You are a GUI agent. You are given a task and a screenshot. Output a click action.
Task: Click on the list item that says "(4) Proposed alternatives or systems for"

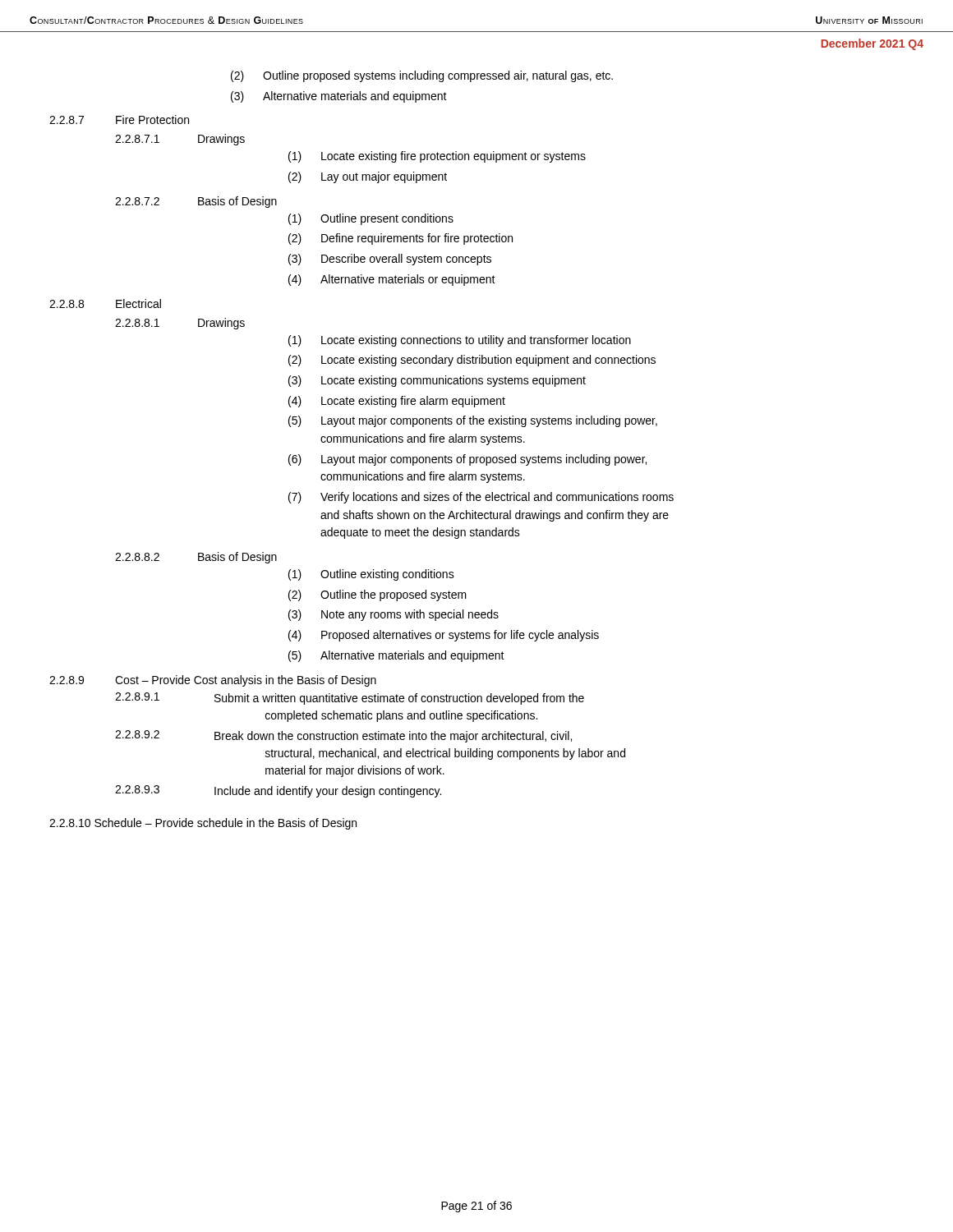click(x=596, y=636)
